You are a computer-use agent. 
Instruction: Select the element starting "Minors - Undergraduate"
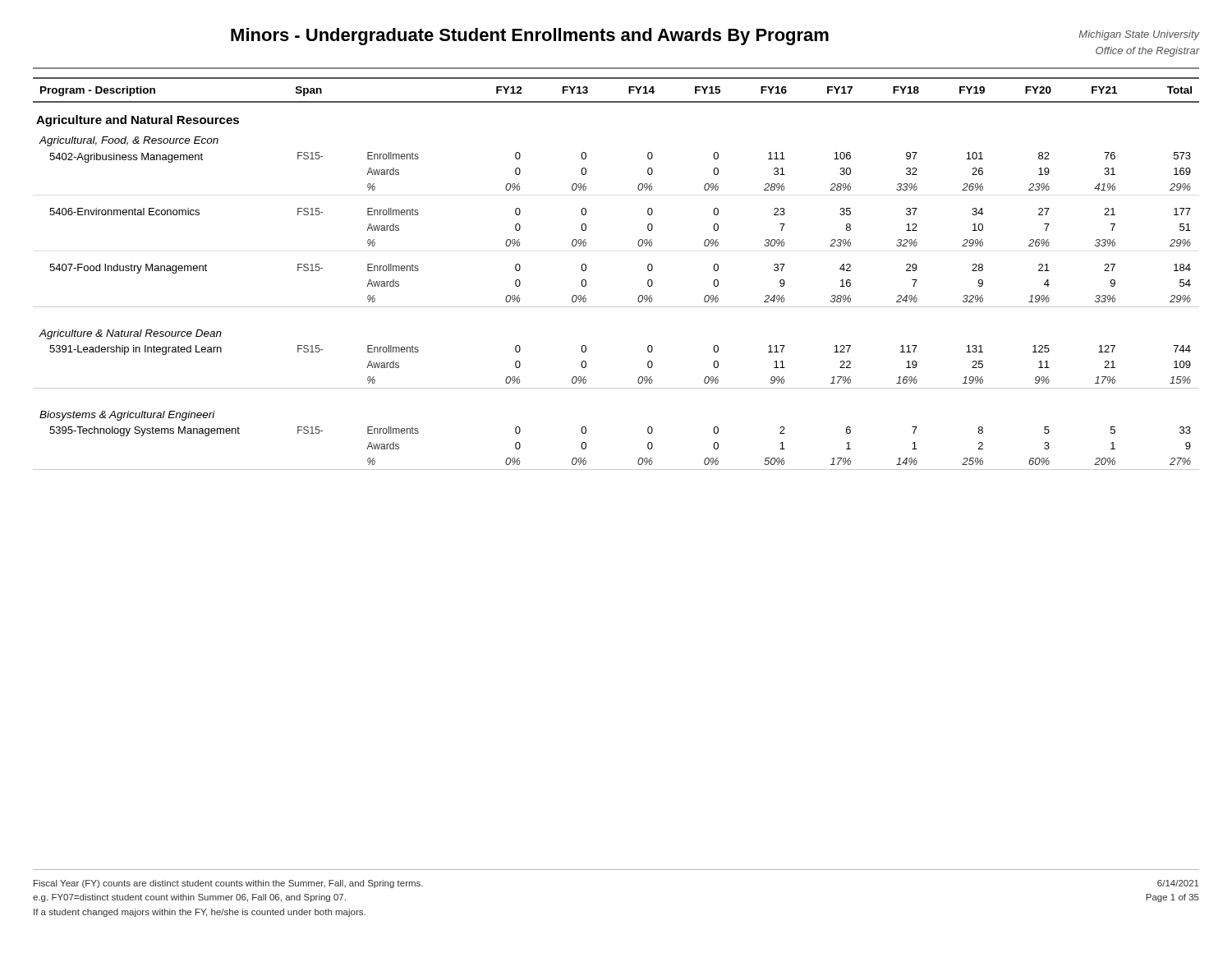[530, 35]
